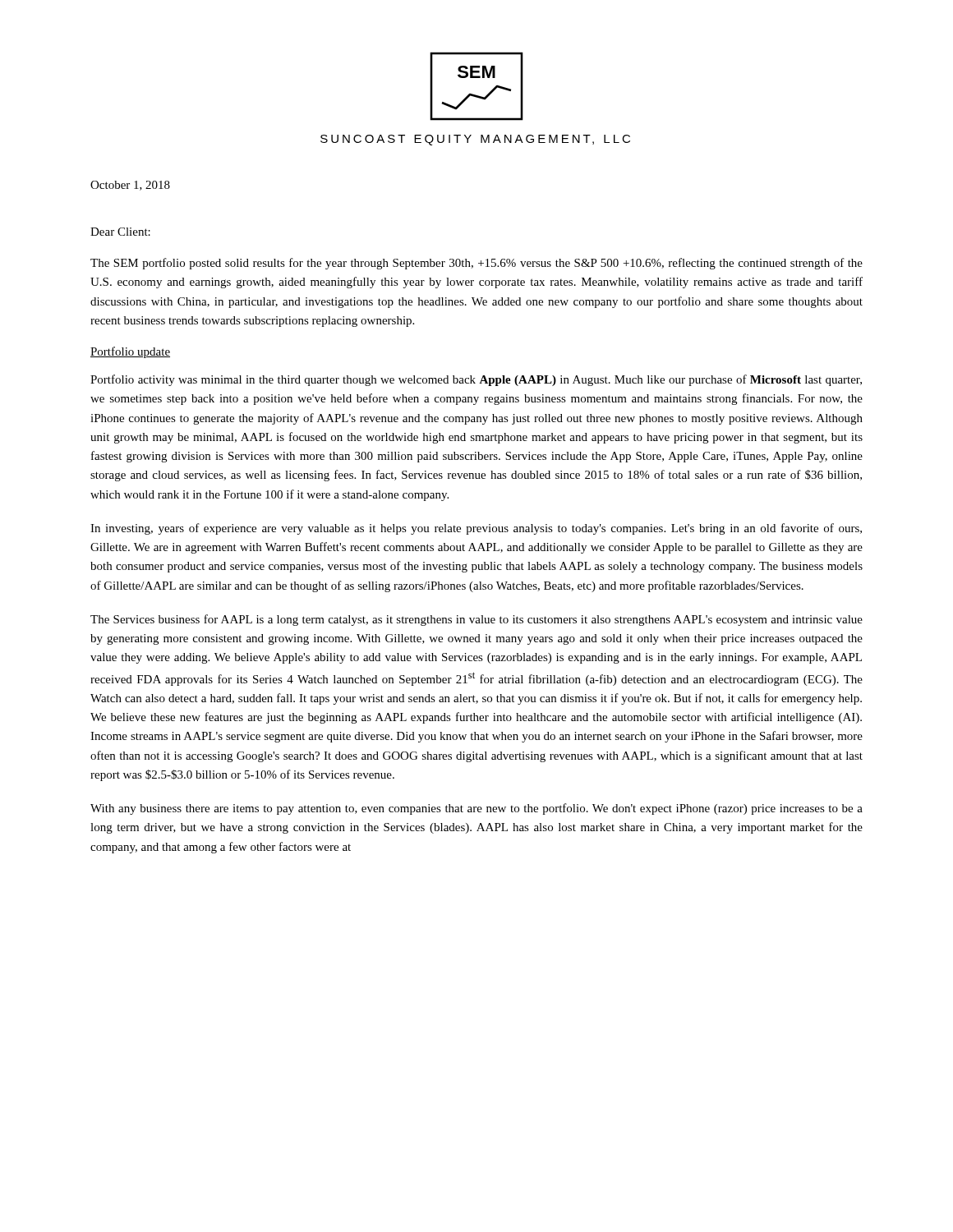This screenshot has width=953, height=1232.
Task: Select the text block containing "The SEM portfolio posted solid"
Action: tap(476, 291)
